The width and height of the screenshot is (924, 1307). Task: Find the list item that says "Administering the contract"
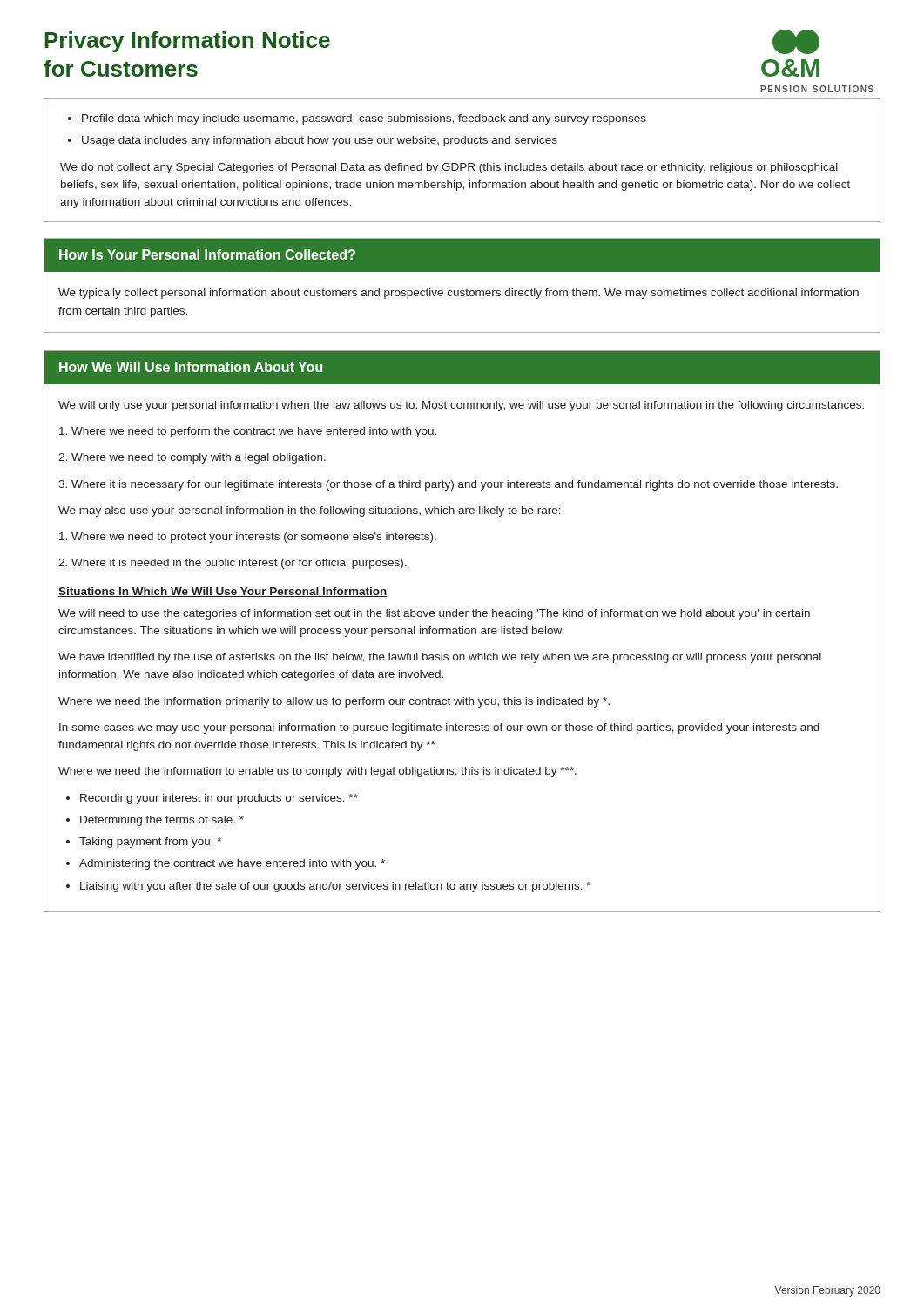(232, 863)
